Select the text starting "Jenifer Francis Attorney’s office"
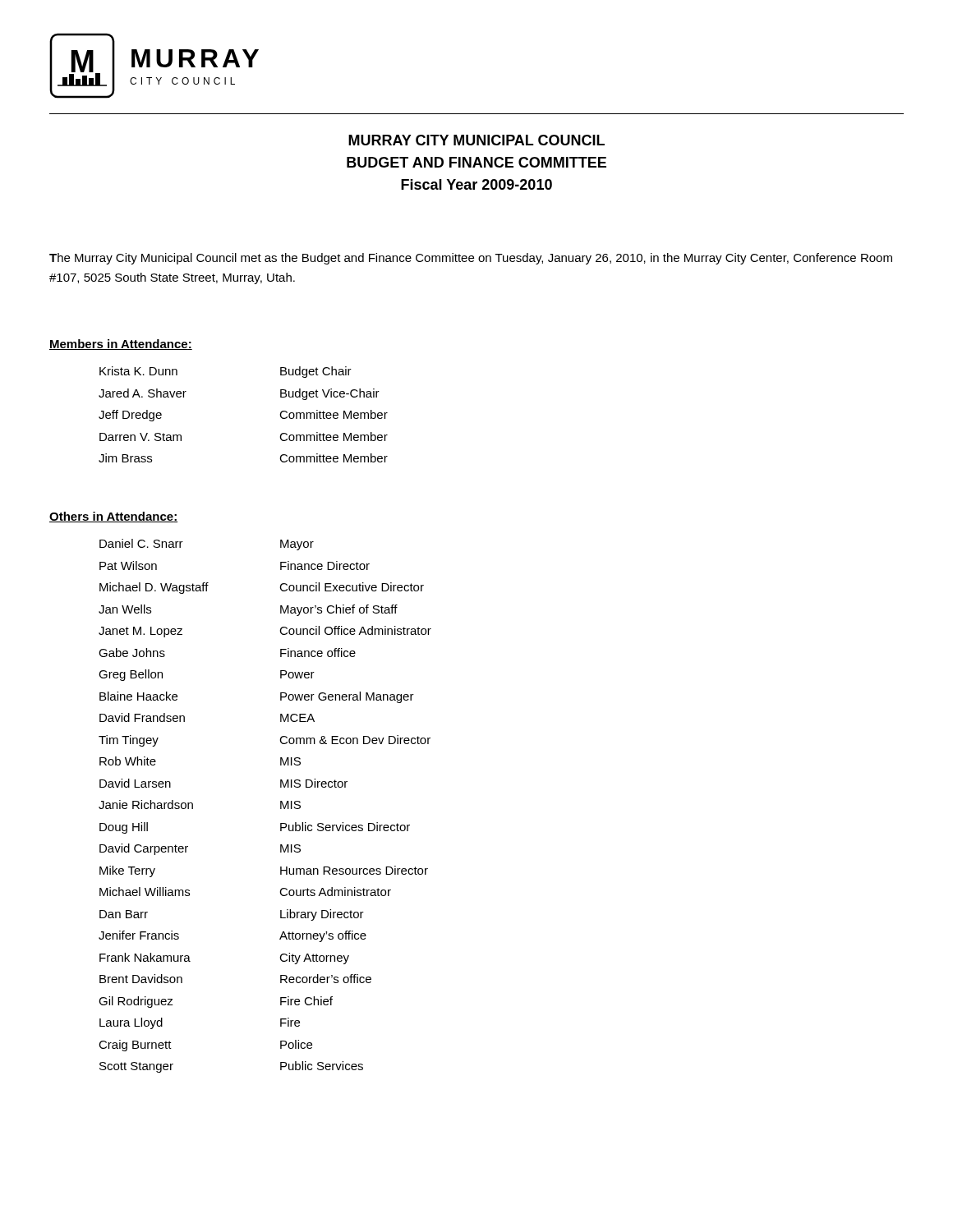The height and width of the screenshot is (1232, 953). coord(143,936)
